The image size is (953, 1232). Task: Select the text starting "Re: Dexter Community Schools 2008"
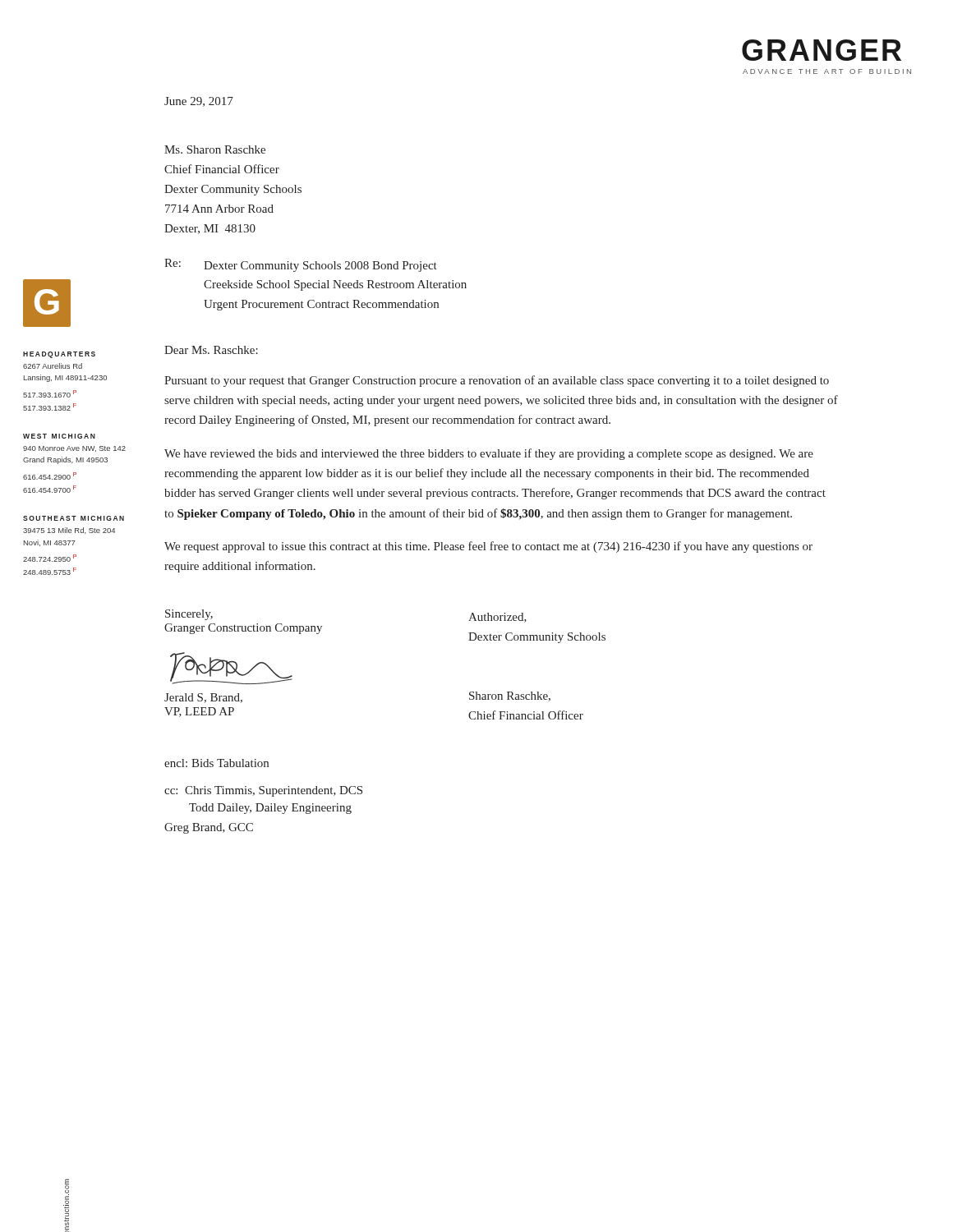coord(316,285)
